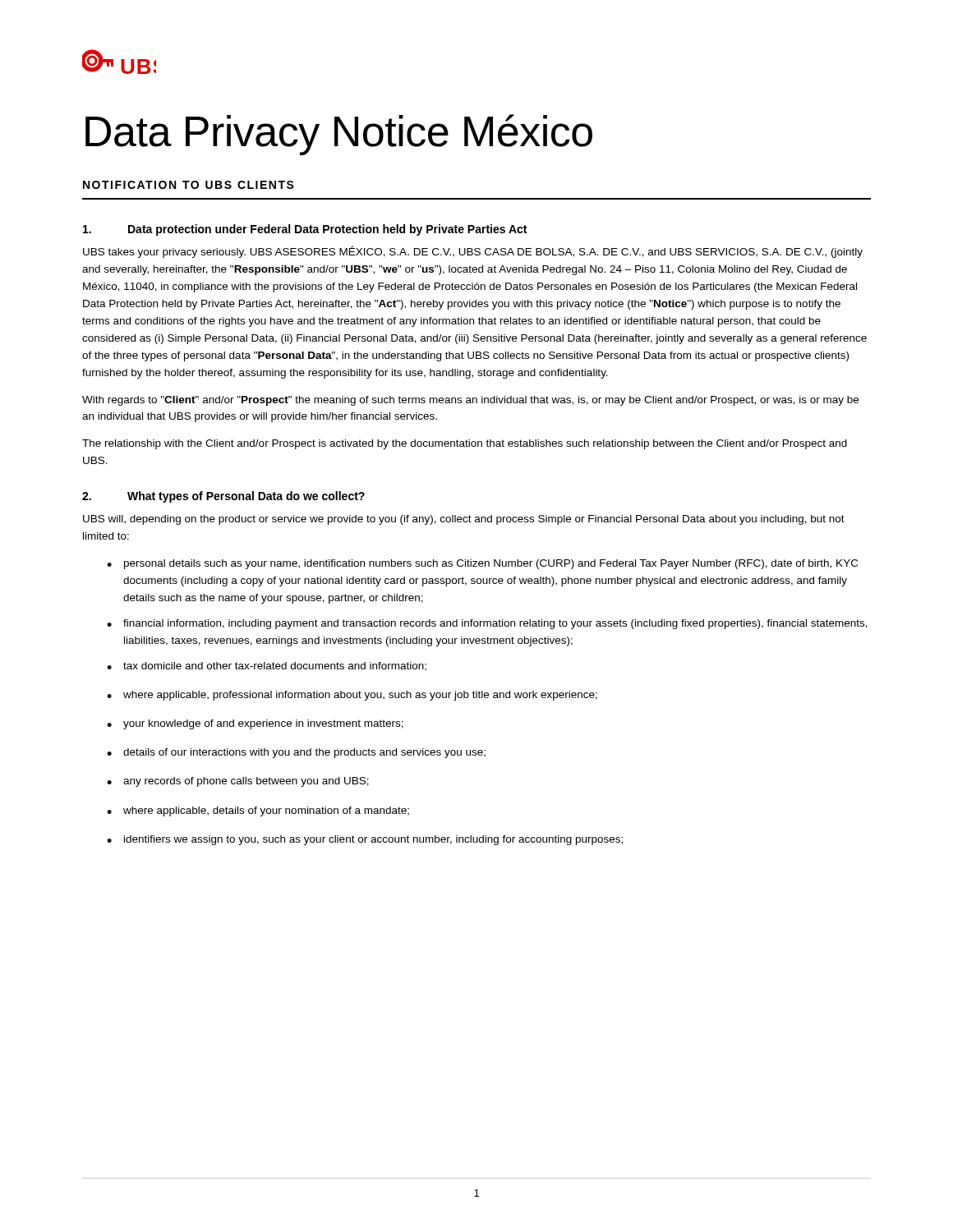Click on the logo

[476, 67]
